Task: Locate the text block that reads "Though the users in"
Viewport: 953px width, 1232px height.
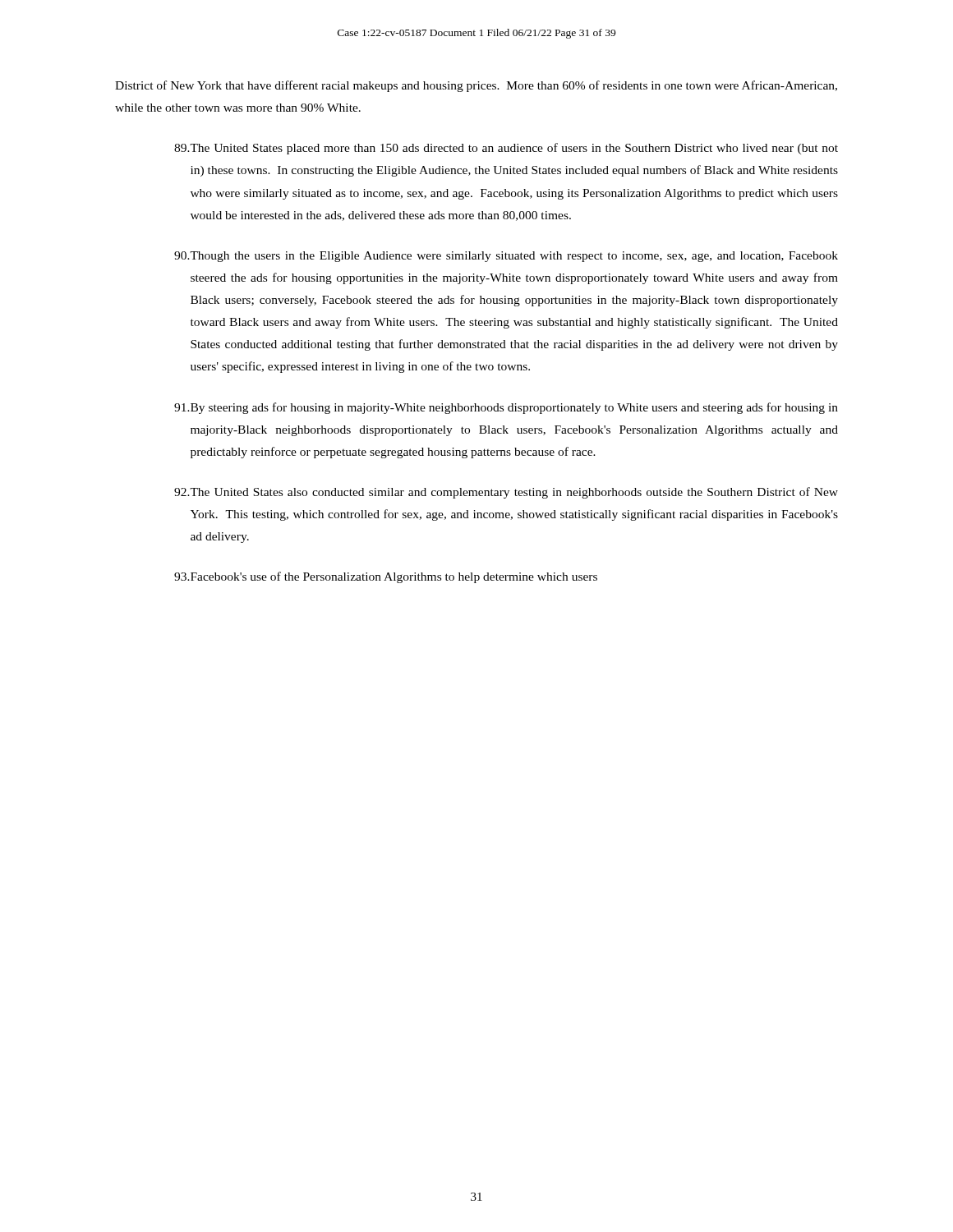Action: pyautogui.click(x=476, y=311)
